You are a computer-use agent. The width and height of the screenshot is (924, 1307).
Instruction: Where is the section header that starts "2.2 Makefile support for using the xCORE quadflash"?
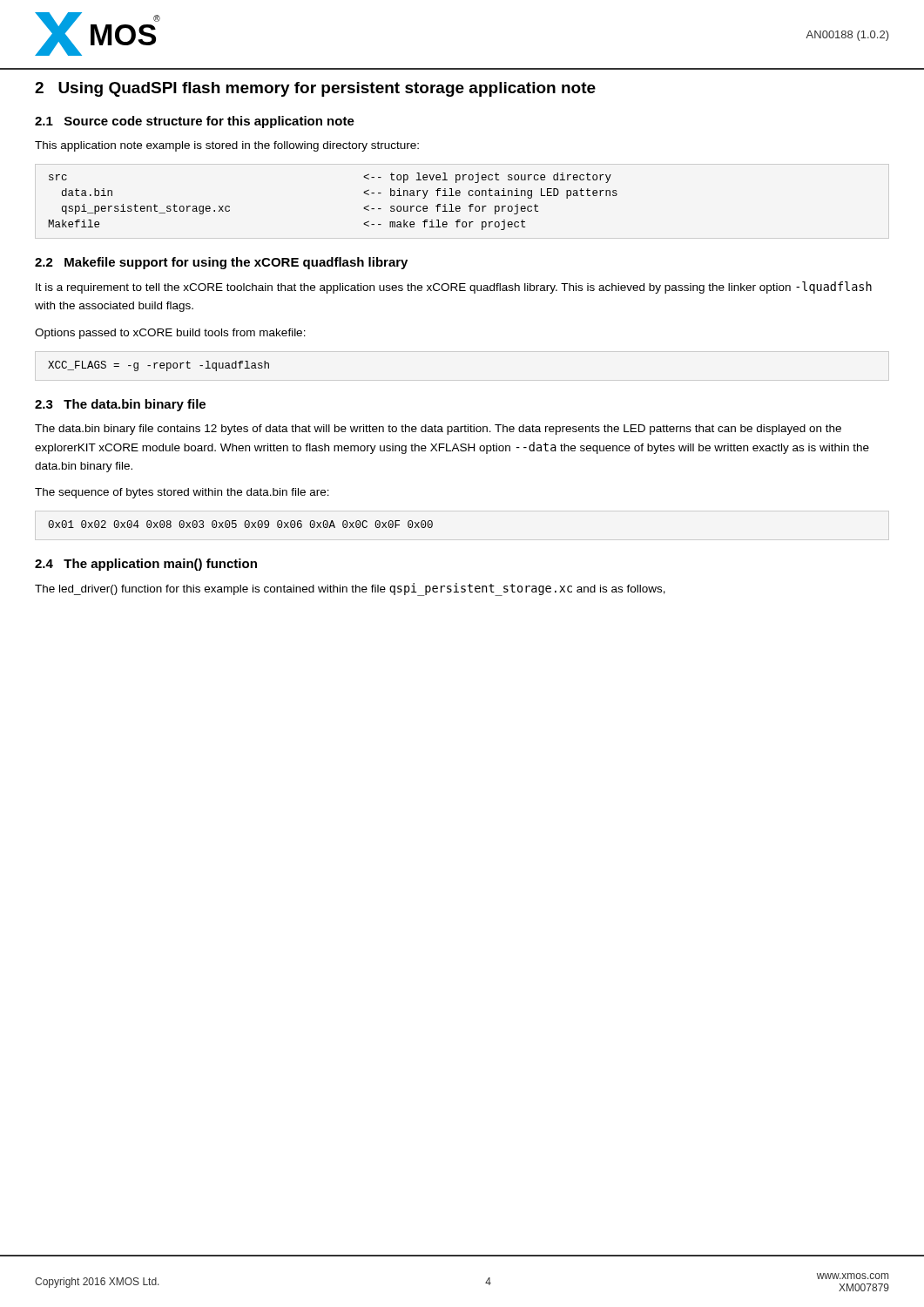pos(221,262)
